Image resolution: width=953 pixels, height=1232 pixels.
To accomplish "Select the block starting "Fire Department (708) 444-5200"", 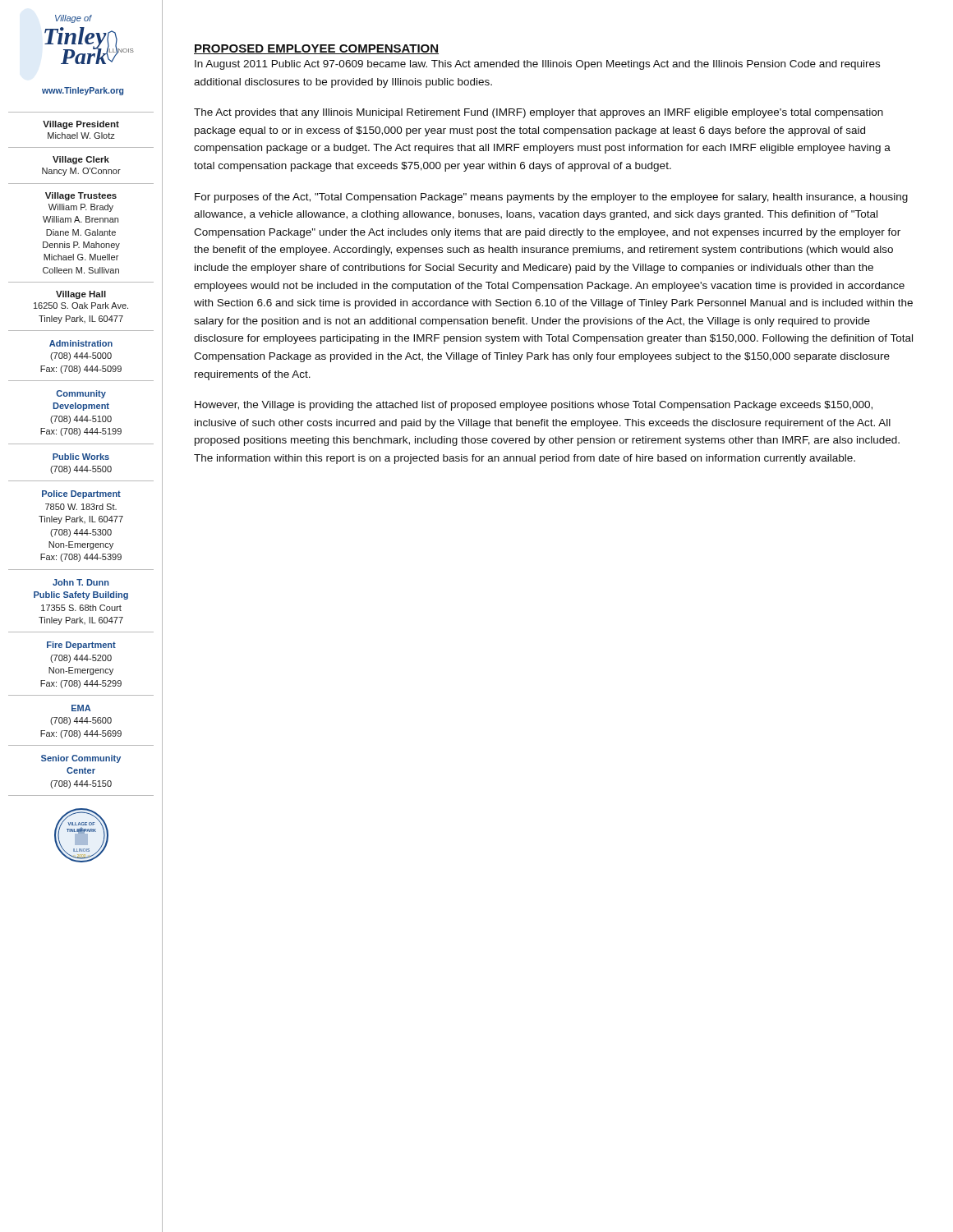I will tap(81, 665).
